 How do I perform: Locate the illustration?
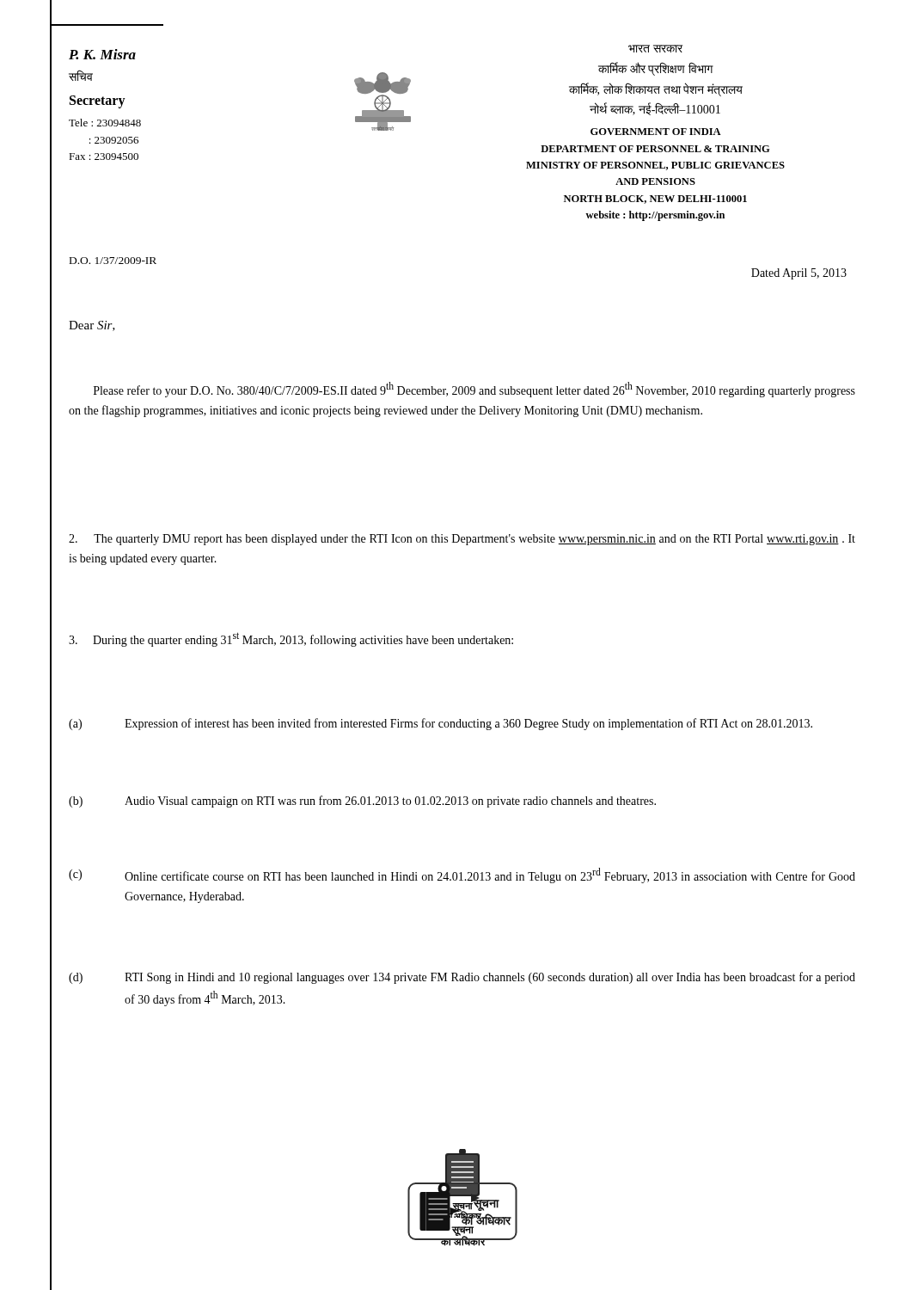click(382, 86)
